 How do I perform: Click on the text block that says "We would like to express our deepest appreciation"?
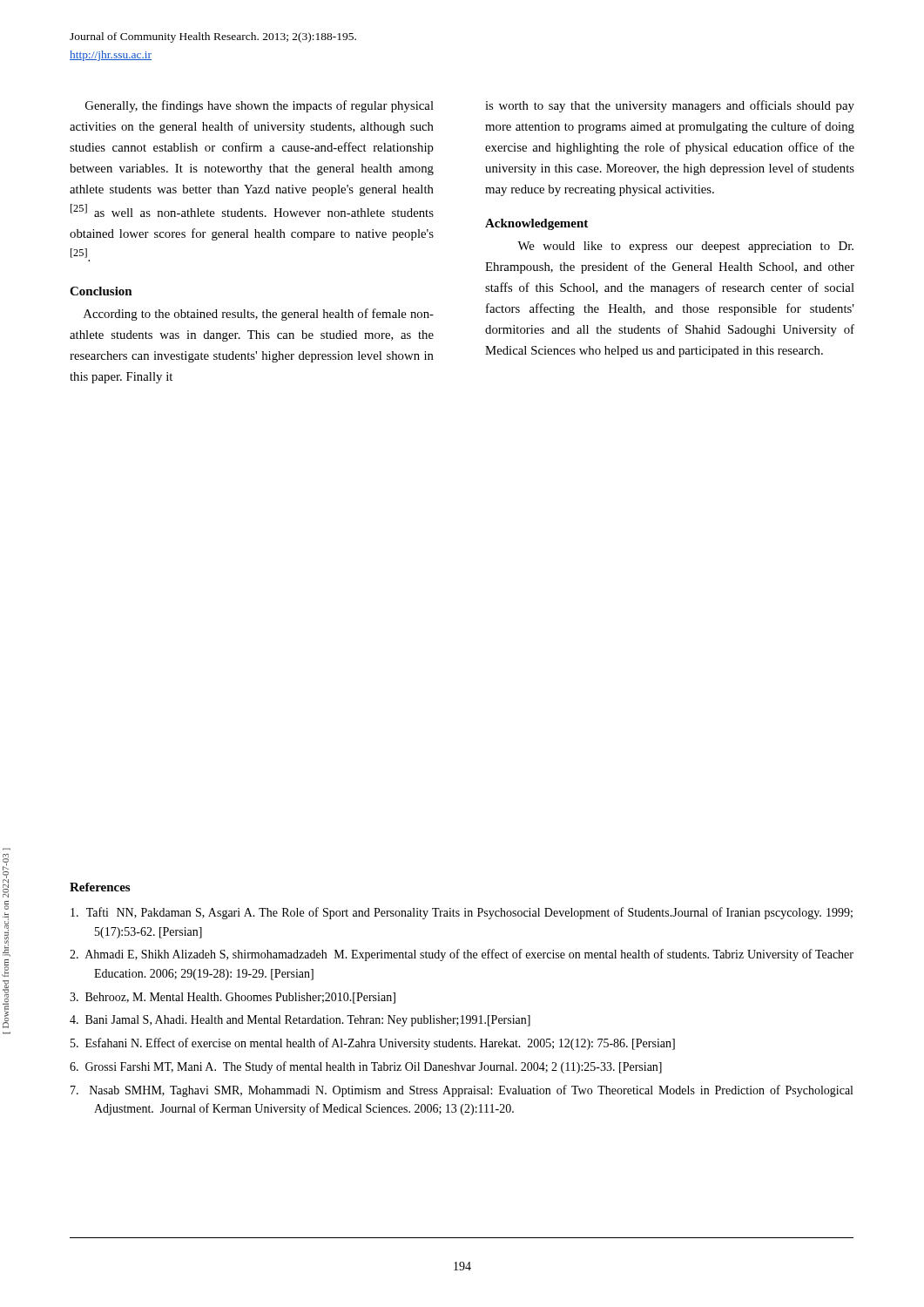[670, 298]
